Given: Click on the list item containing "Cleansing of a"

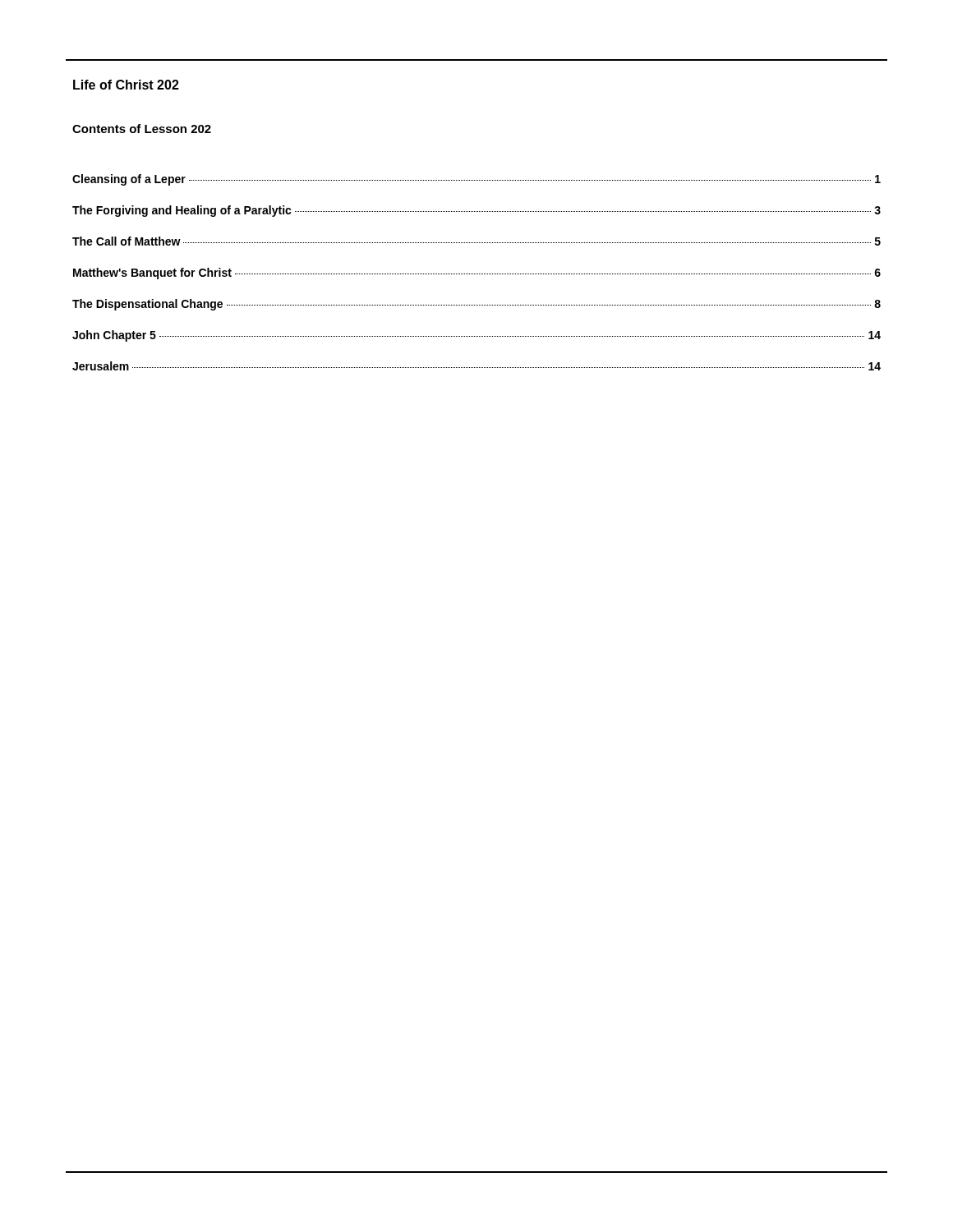Looking at the screenshot, I should pyautogui.click(x=476, y=179).
